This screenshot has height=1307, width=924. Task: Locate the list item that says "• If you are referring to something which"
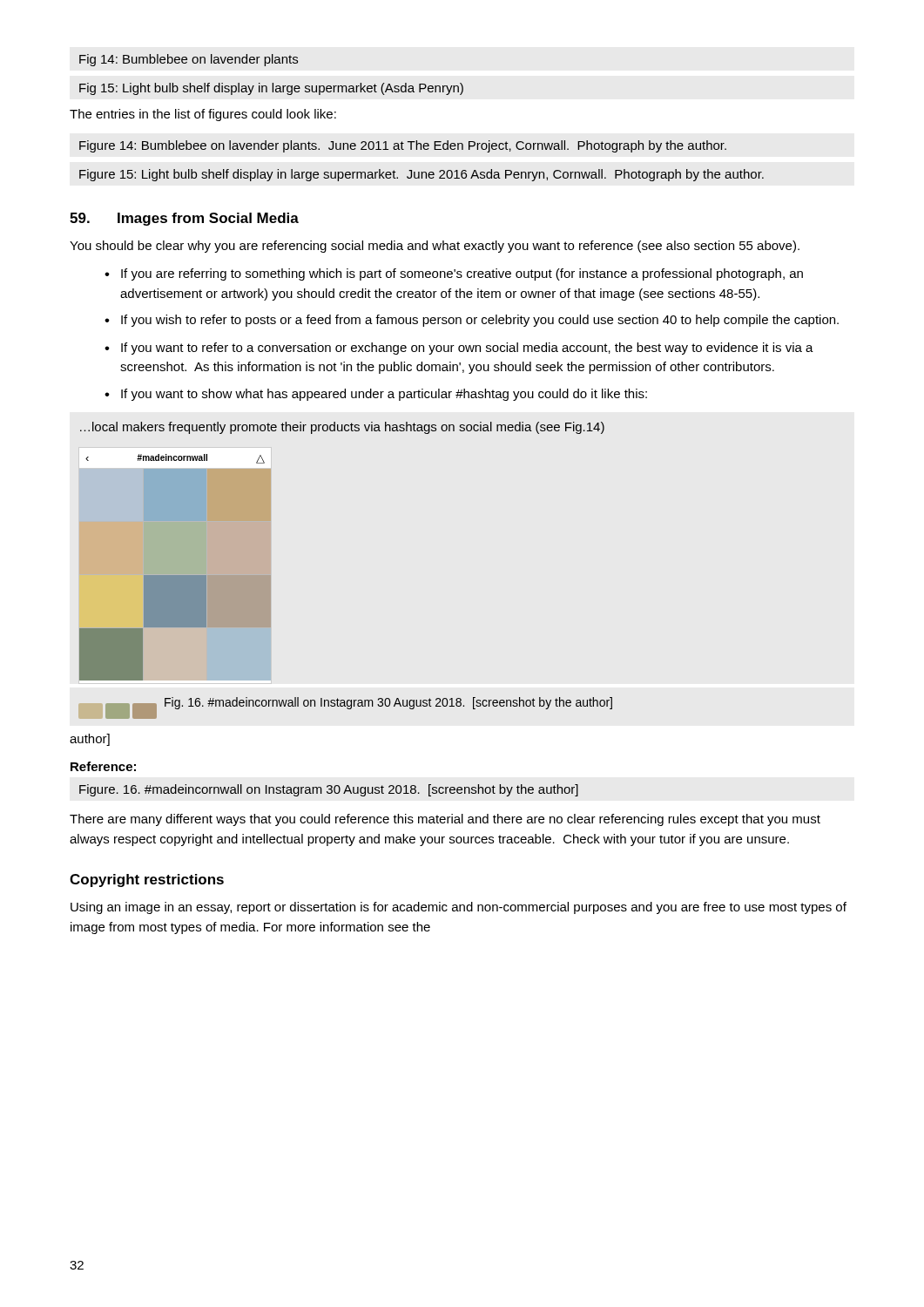click(479, 284)
